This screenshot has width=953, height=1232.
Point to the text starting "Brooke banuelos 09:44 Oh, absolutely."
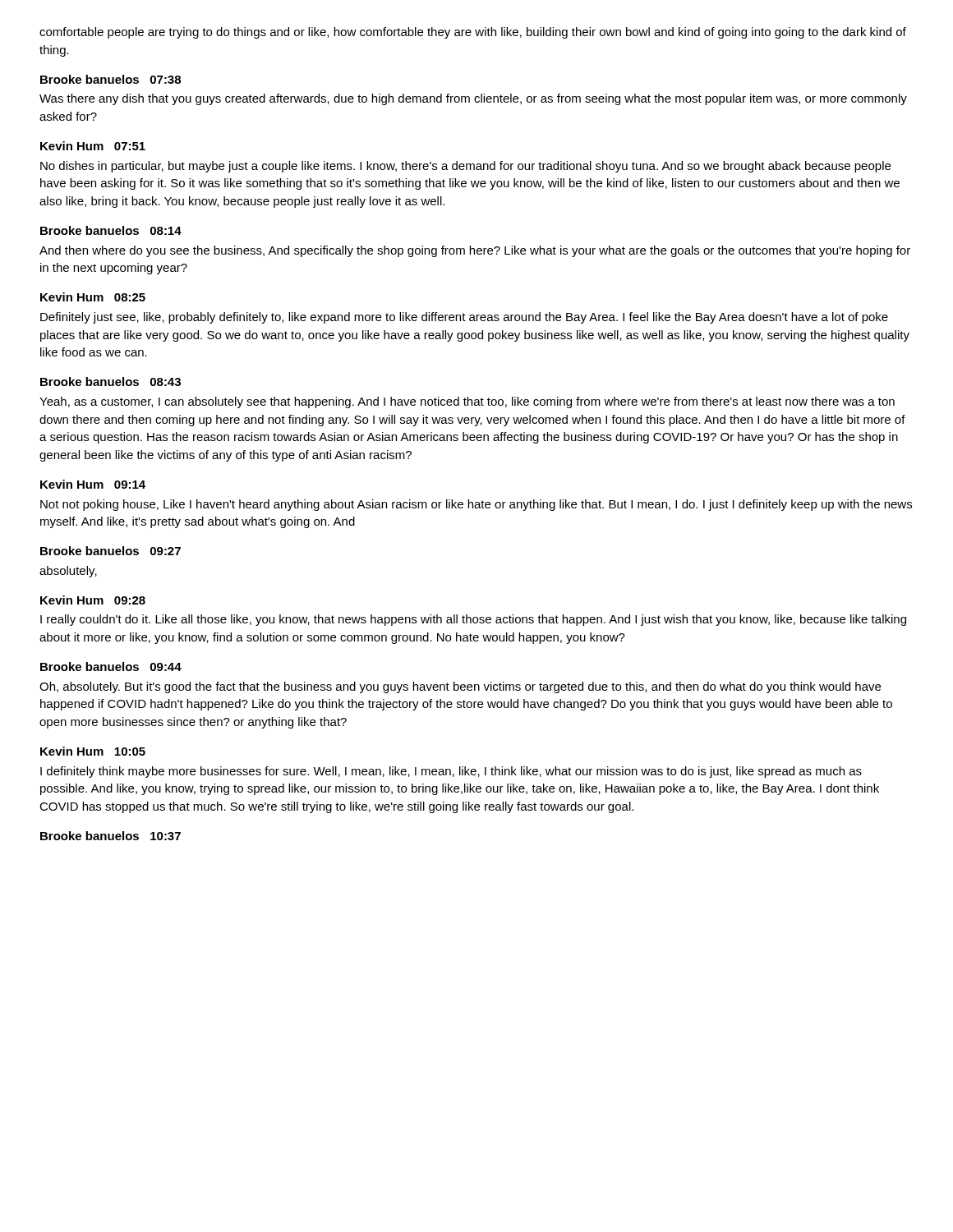pos(476,694)
